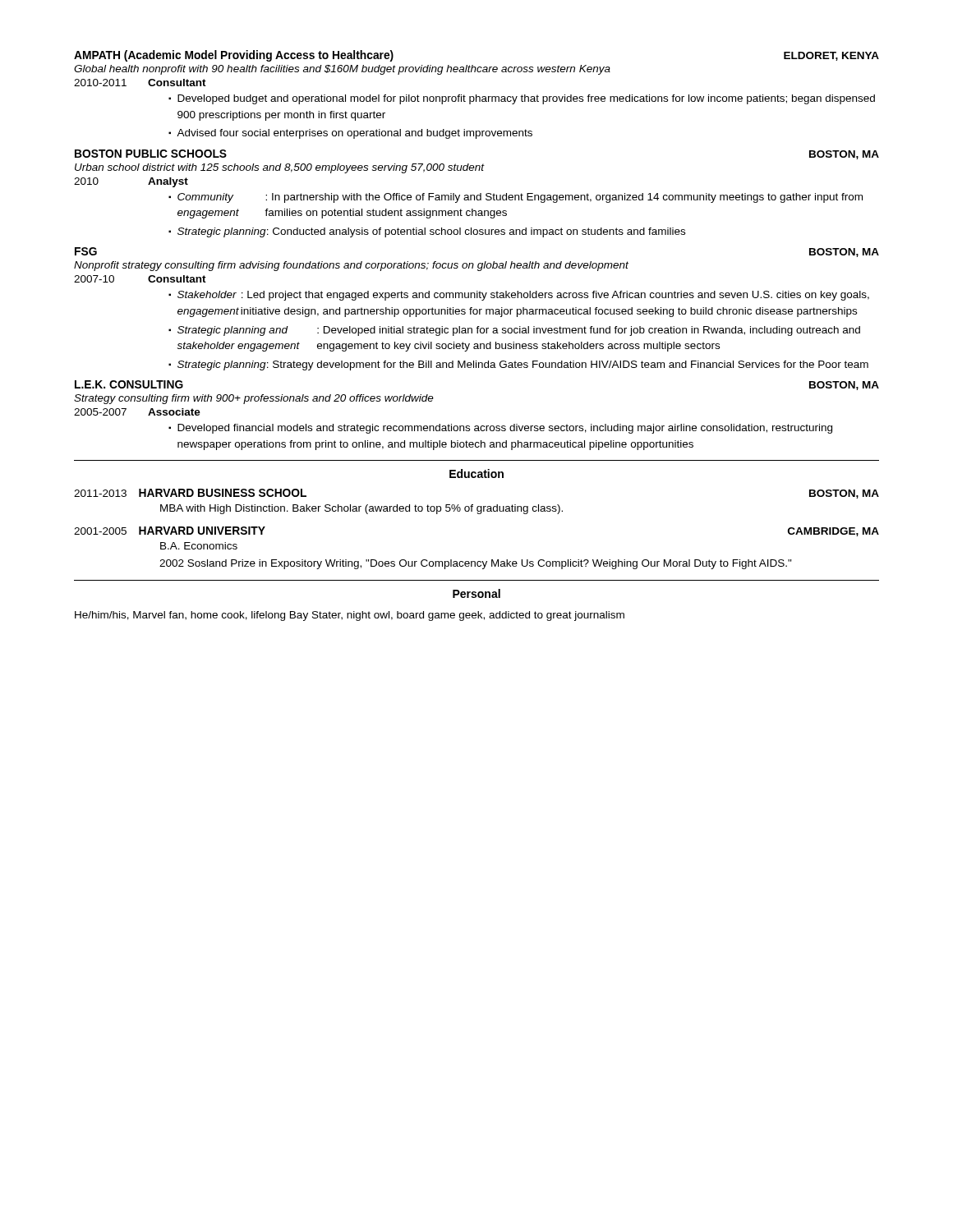Locate the text starting "Developed financial models and"

click(x=505, y=436)
